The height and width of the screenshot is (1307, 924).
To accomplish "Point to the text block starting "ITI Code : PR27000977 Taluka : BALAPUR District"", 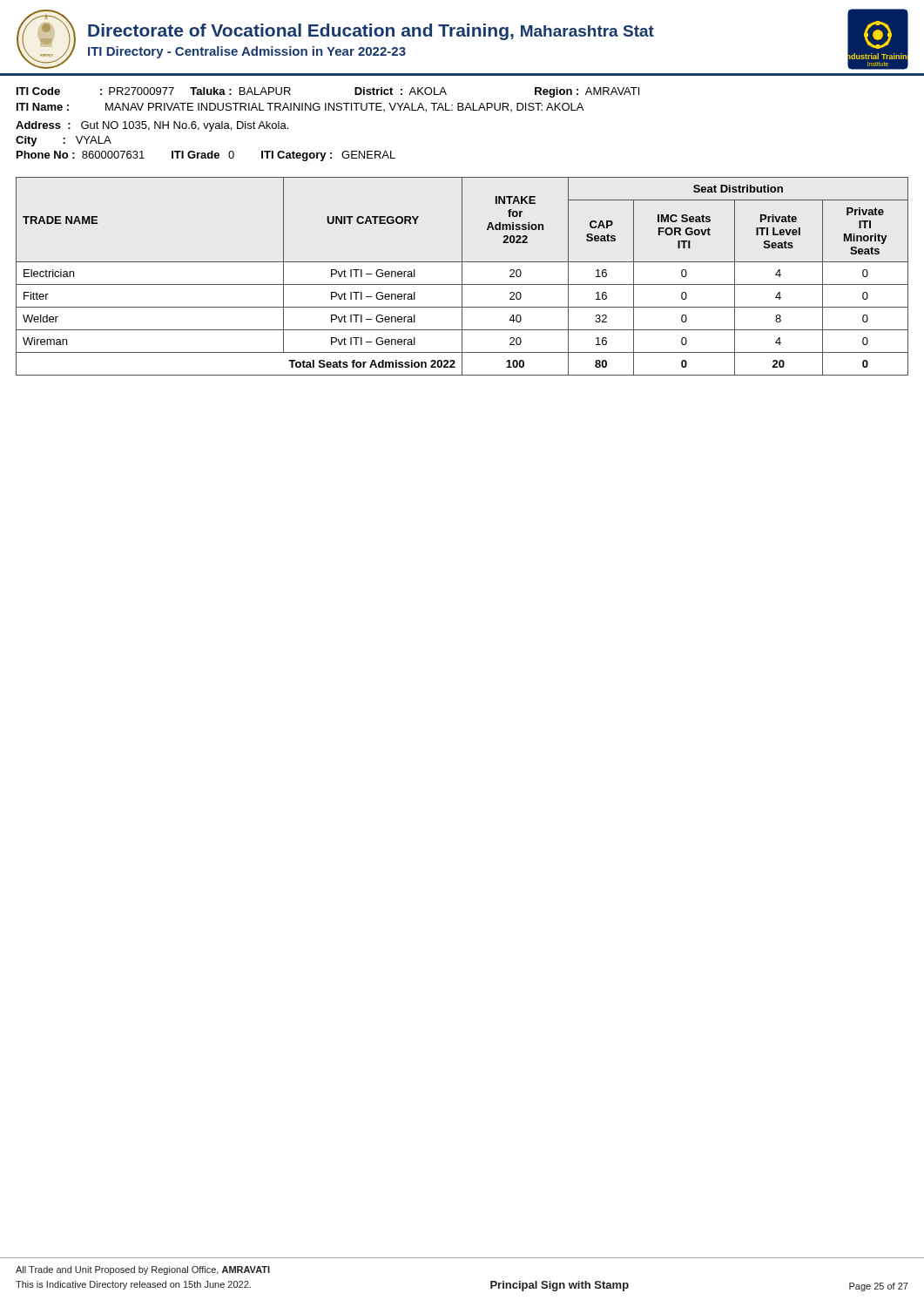I will [x=462, y=91].
